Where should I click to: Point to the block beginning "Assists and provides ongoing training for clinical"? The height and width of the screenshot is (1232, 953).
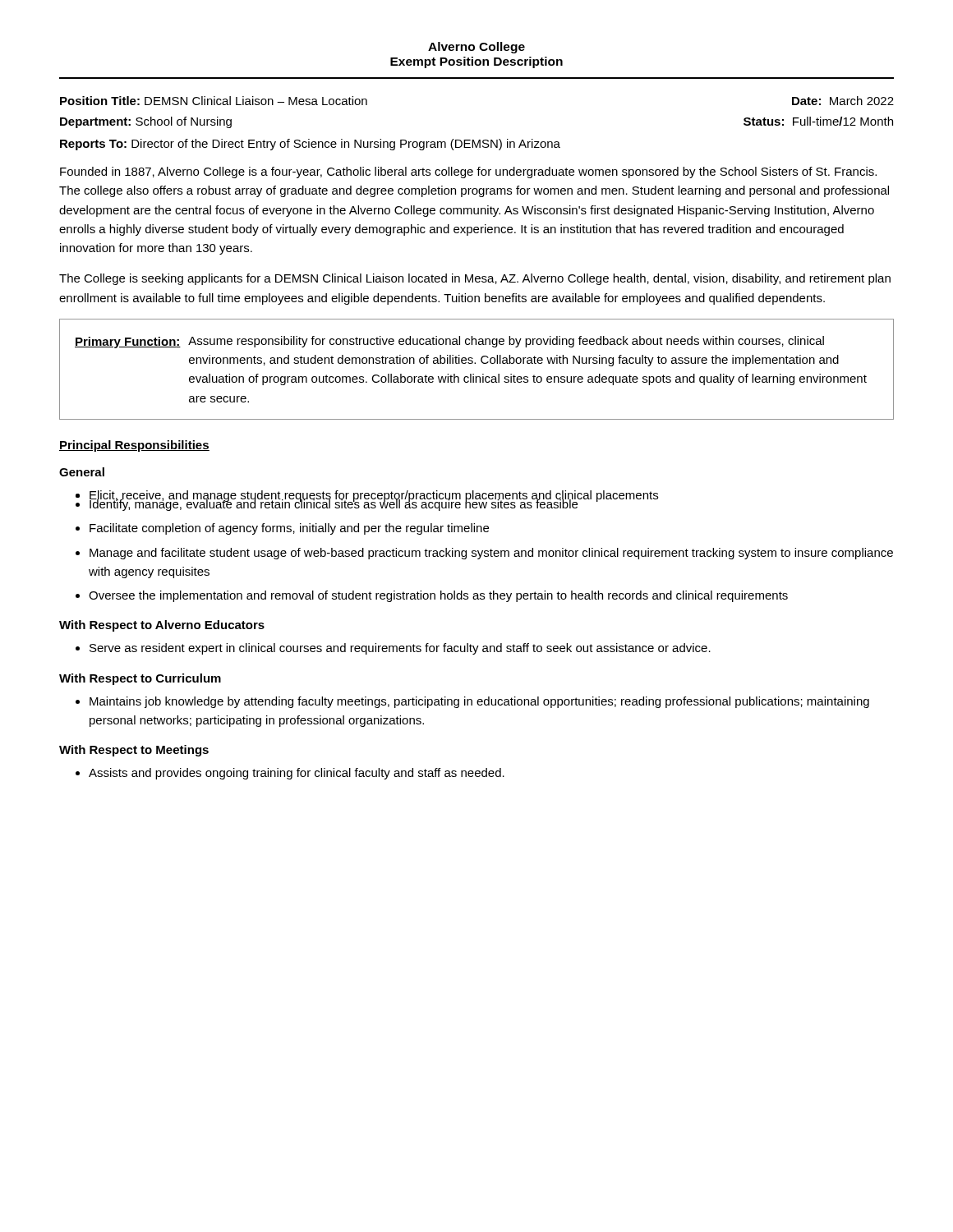[297, 772]
